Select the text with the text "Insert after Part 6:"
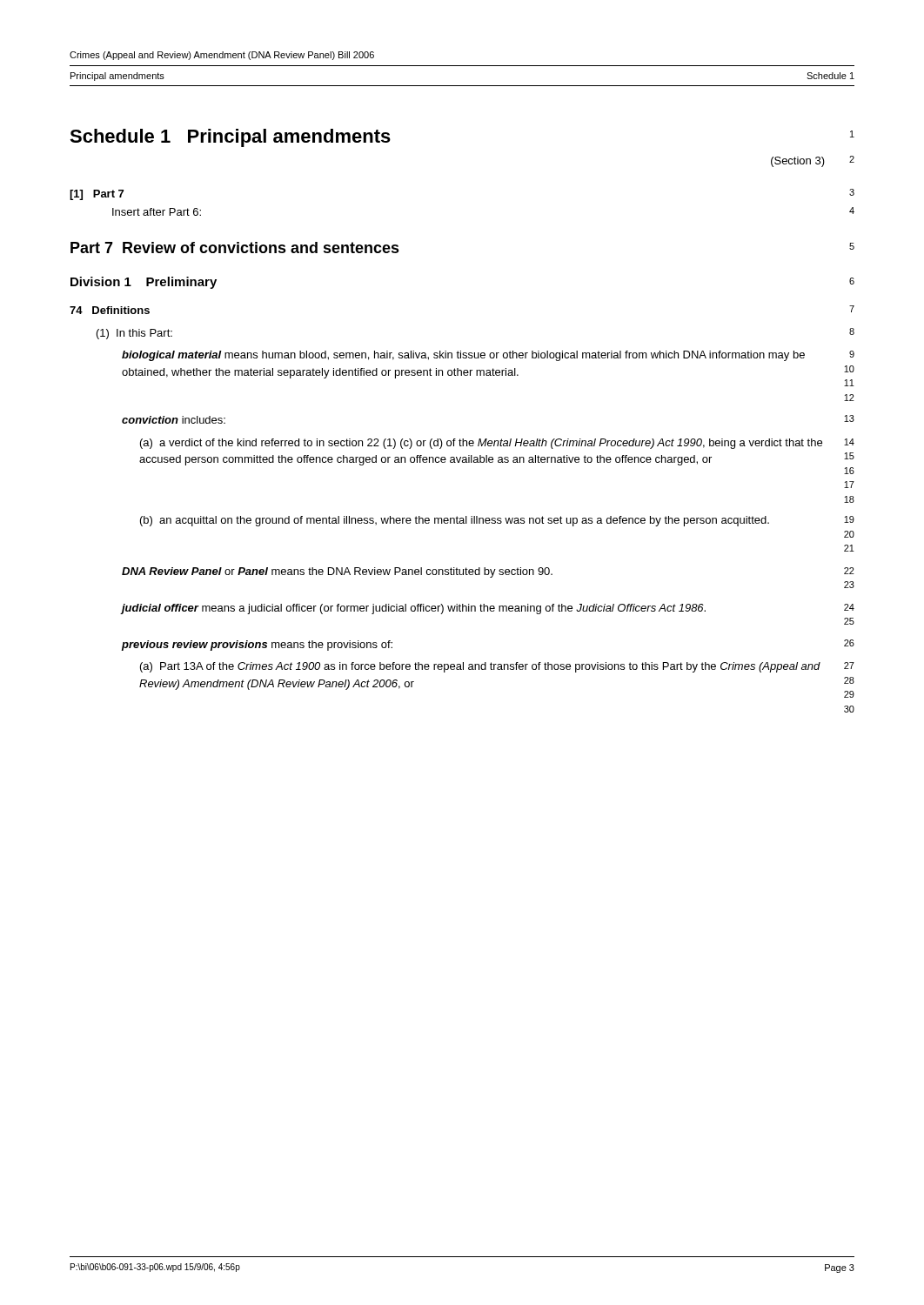 [157, 212]
